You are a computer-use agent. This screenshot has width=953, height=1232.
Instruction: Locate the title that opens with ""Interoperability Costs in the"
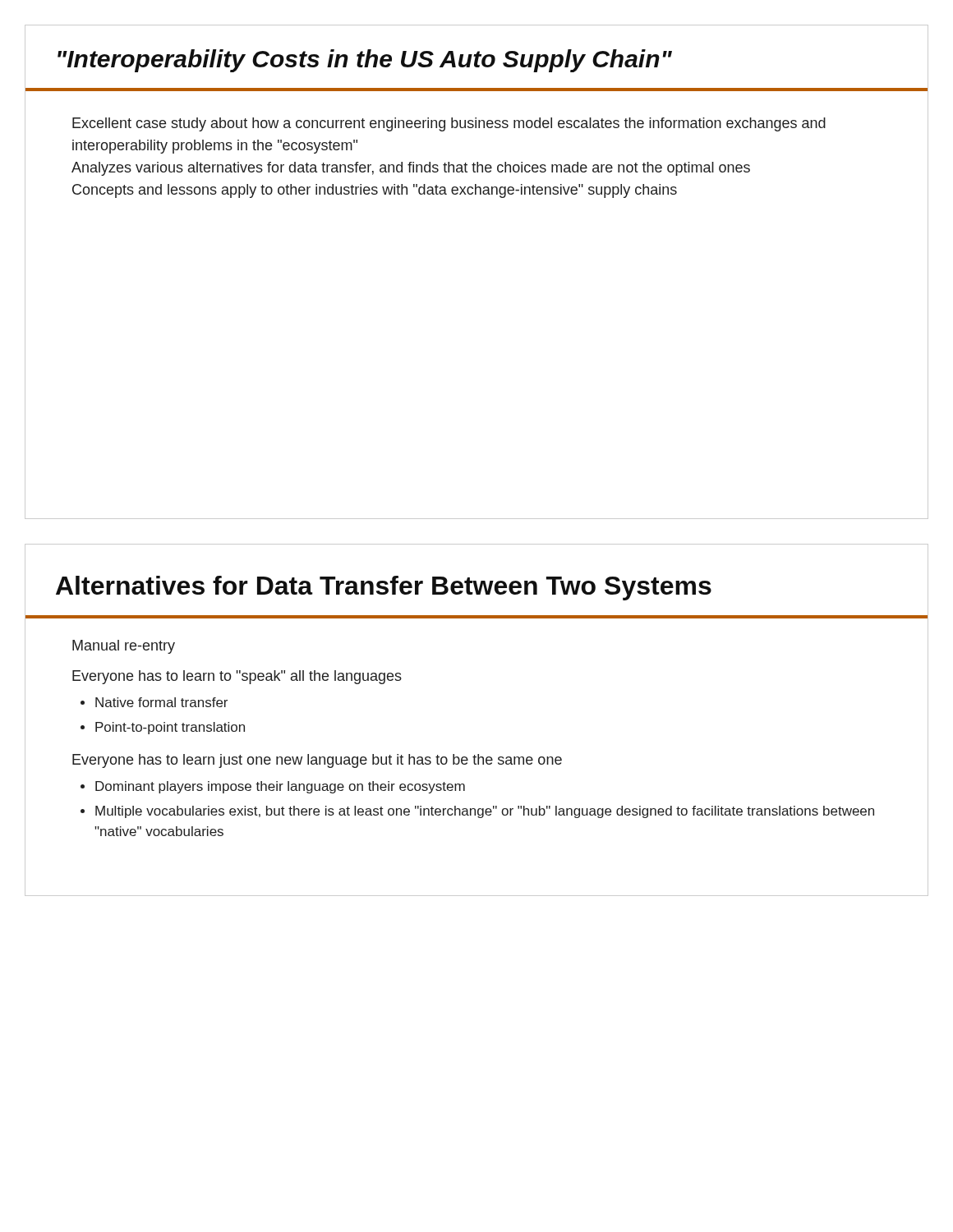(x=476, y=59)
